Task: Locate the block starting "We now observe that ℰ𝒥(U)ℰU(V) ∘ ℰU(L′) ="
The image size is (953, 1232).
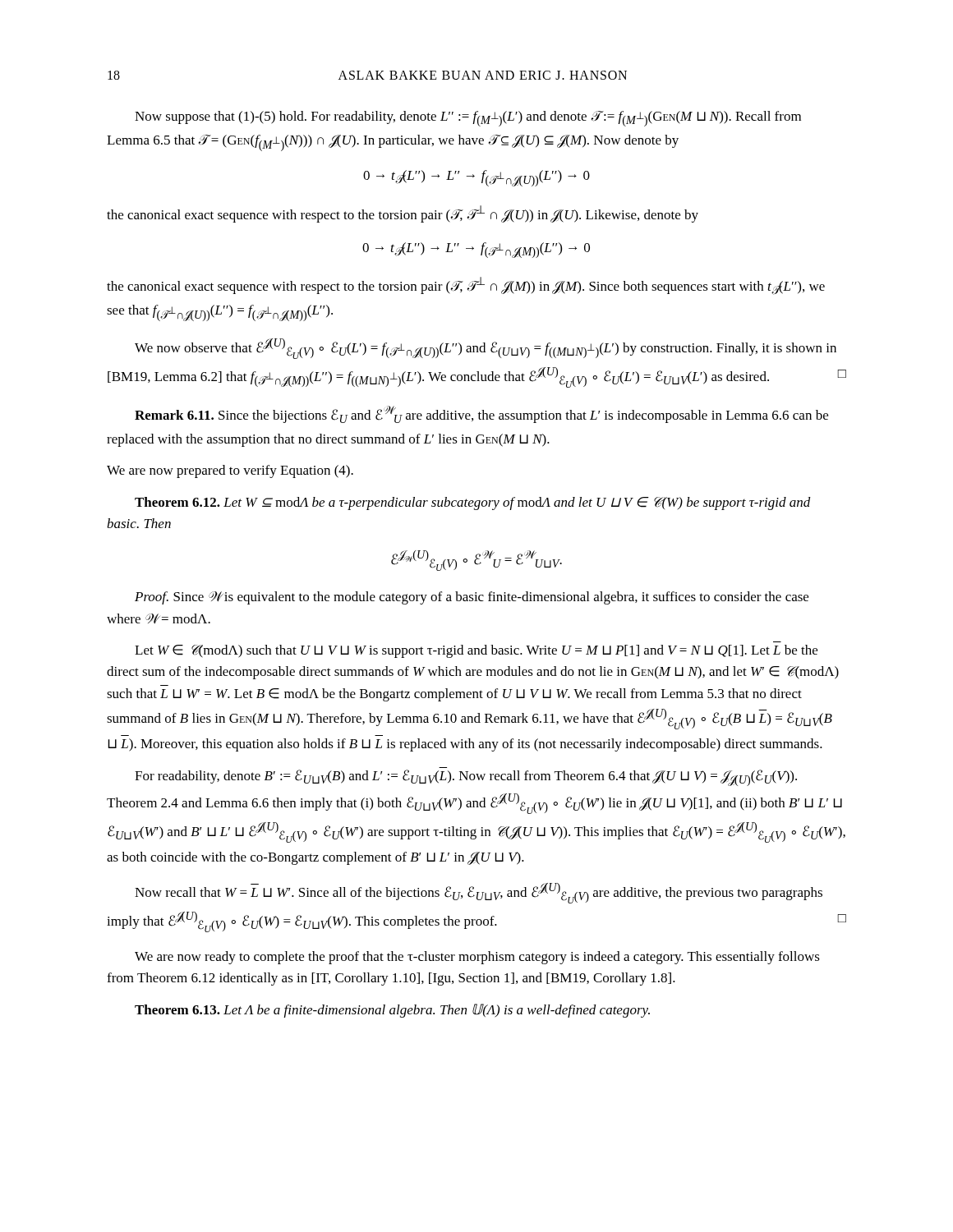Action: [x=476, y=363]
